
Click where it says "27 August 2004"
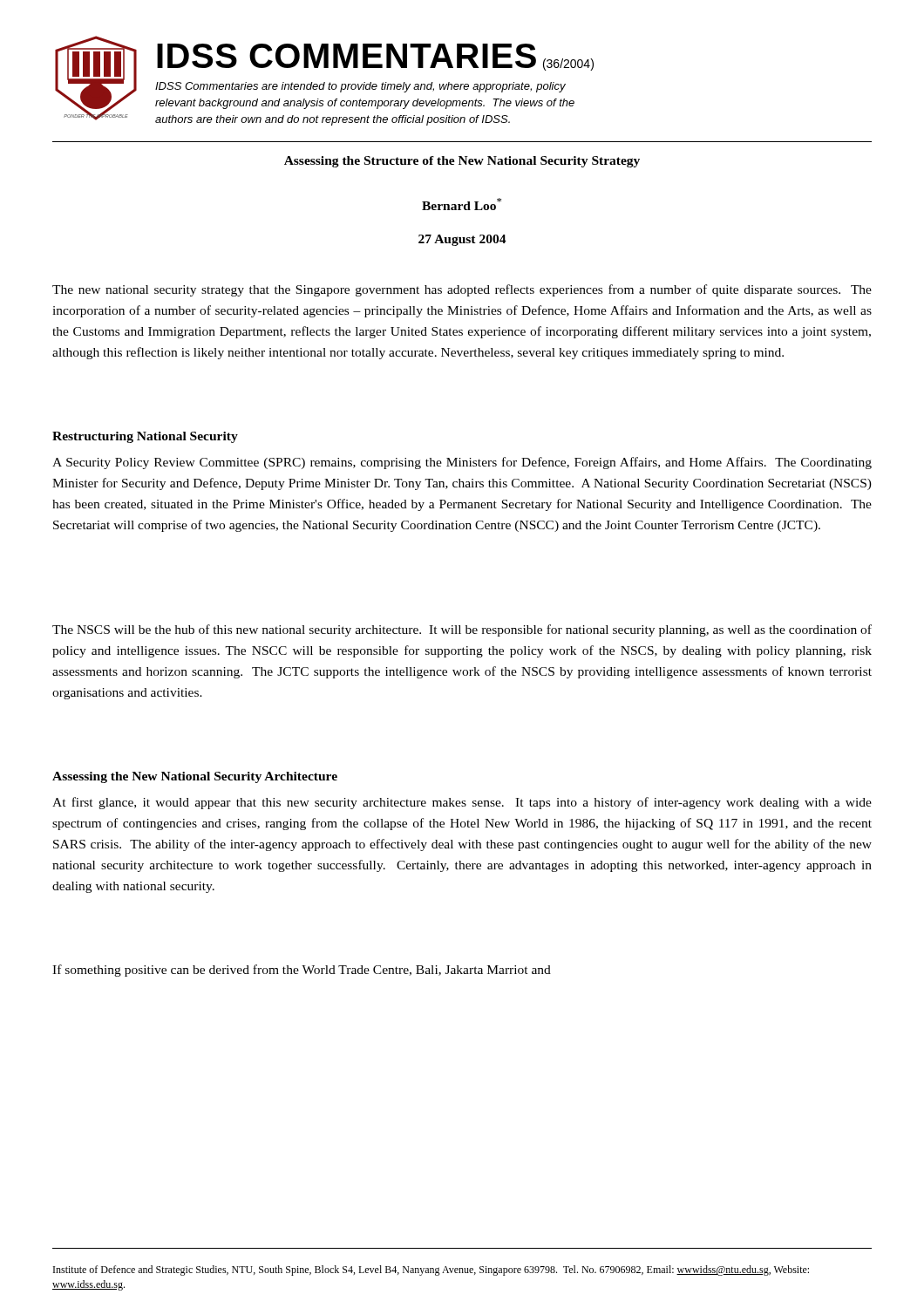(x=462, y=239)
